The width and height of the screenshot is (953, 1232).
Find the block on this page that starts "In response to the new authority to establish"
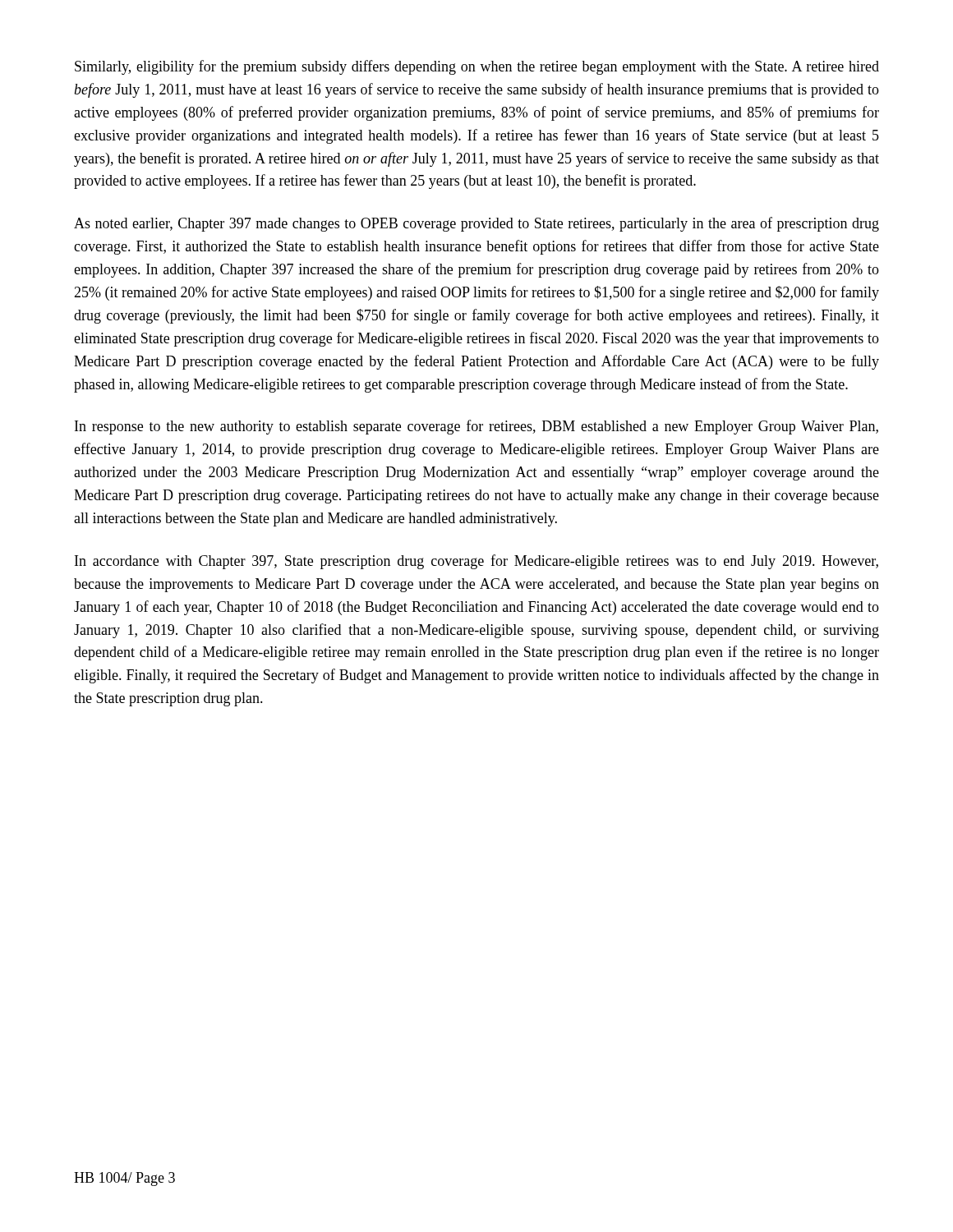coord(476,472)
